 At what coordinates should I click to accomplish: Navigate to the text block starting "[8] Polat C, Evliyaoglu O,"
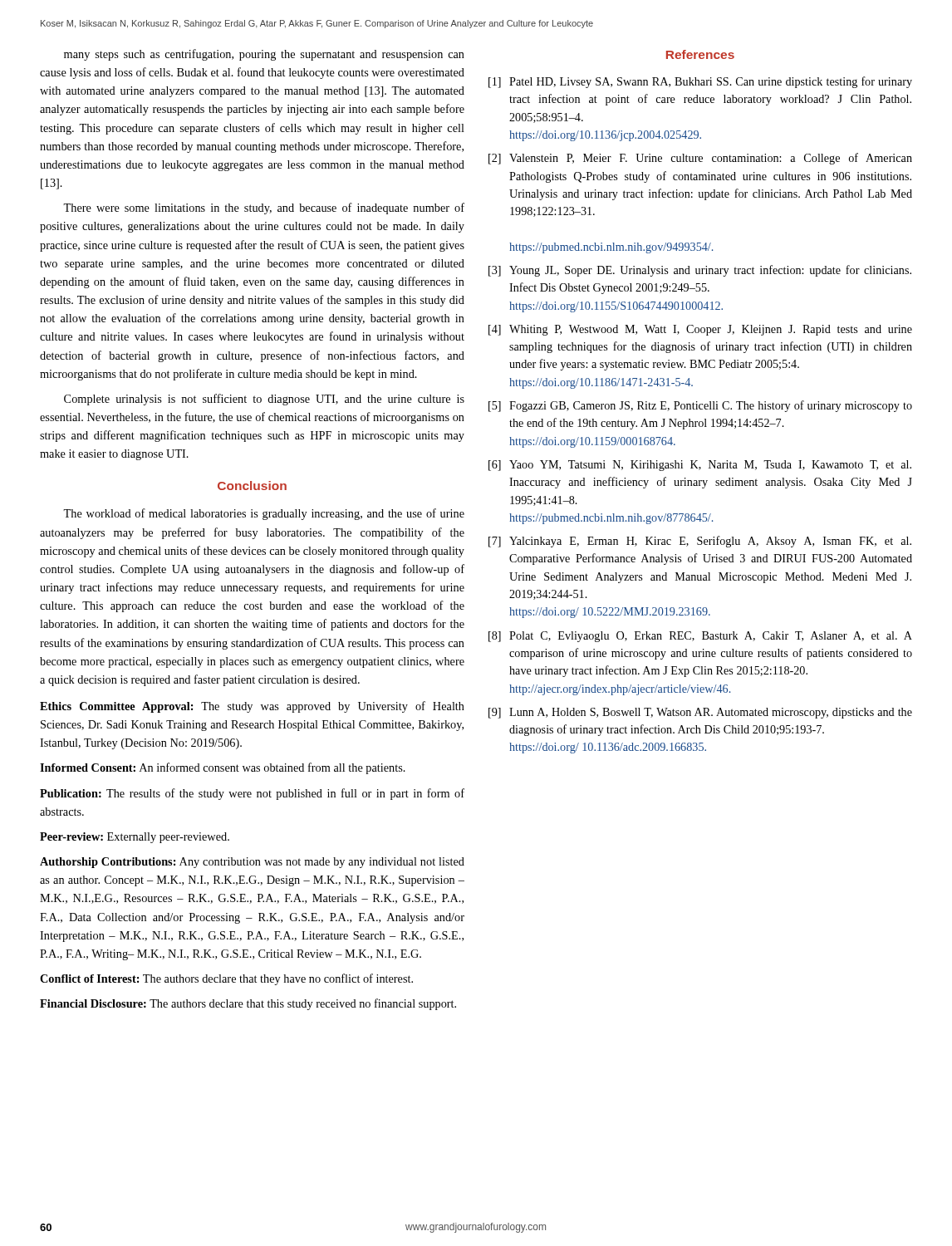[x=700, y=662]
